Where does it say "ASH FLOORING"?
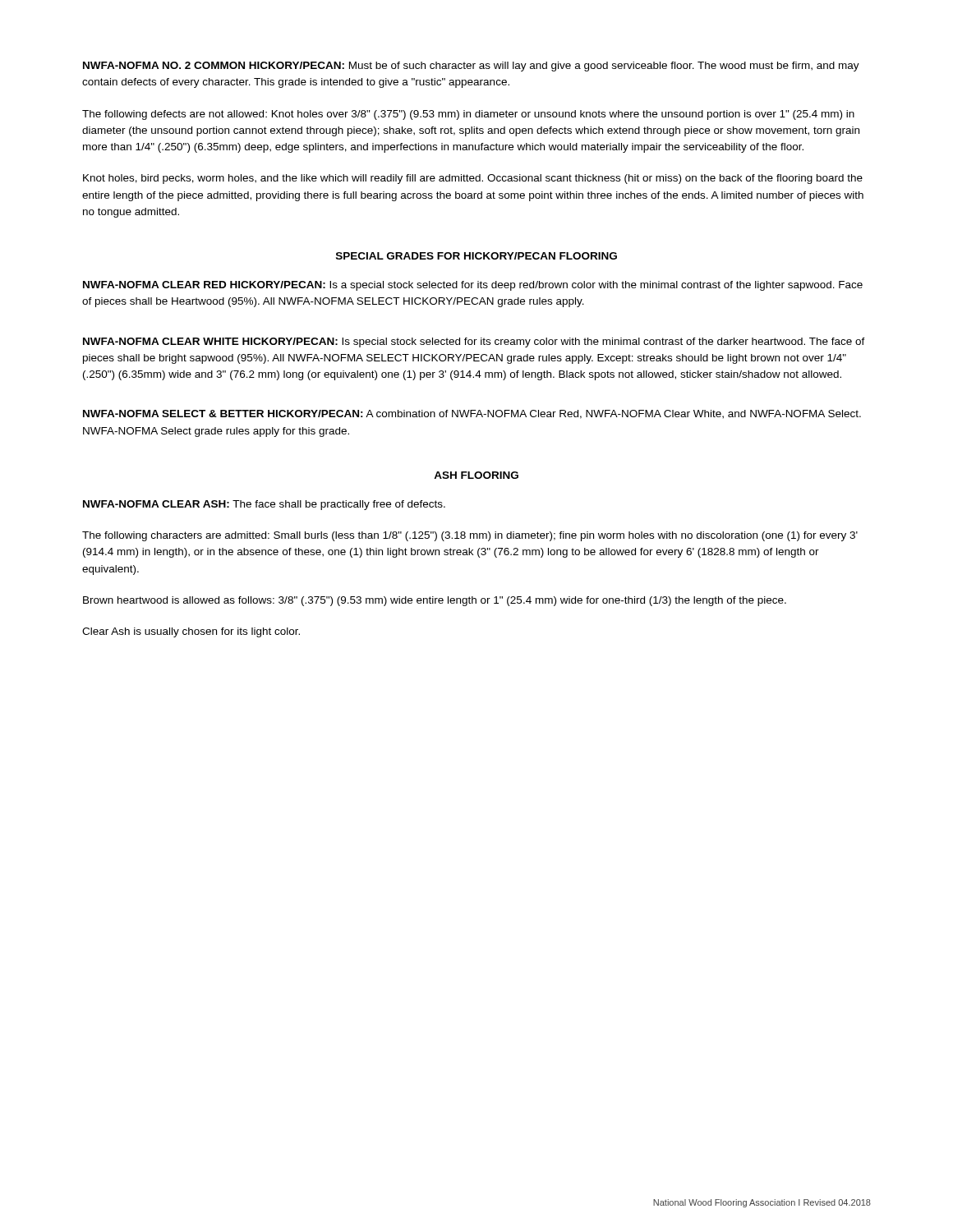953x1232 pixels. click(x=476, y=475)
